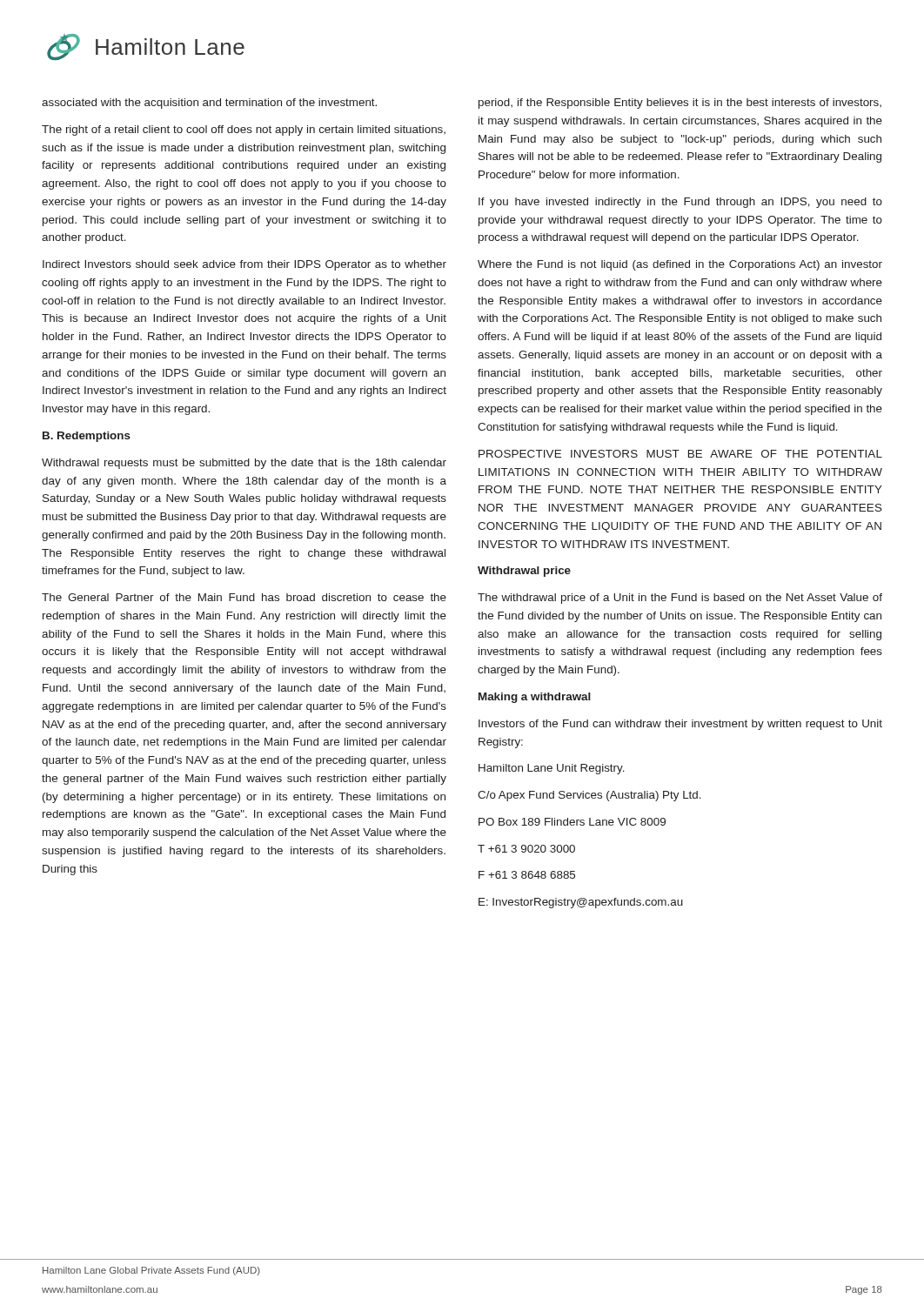Find the text block with the text "Investors of the Fund can withdraw"
Screen dimensions: 1305x924
pos(680,733)
